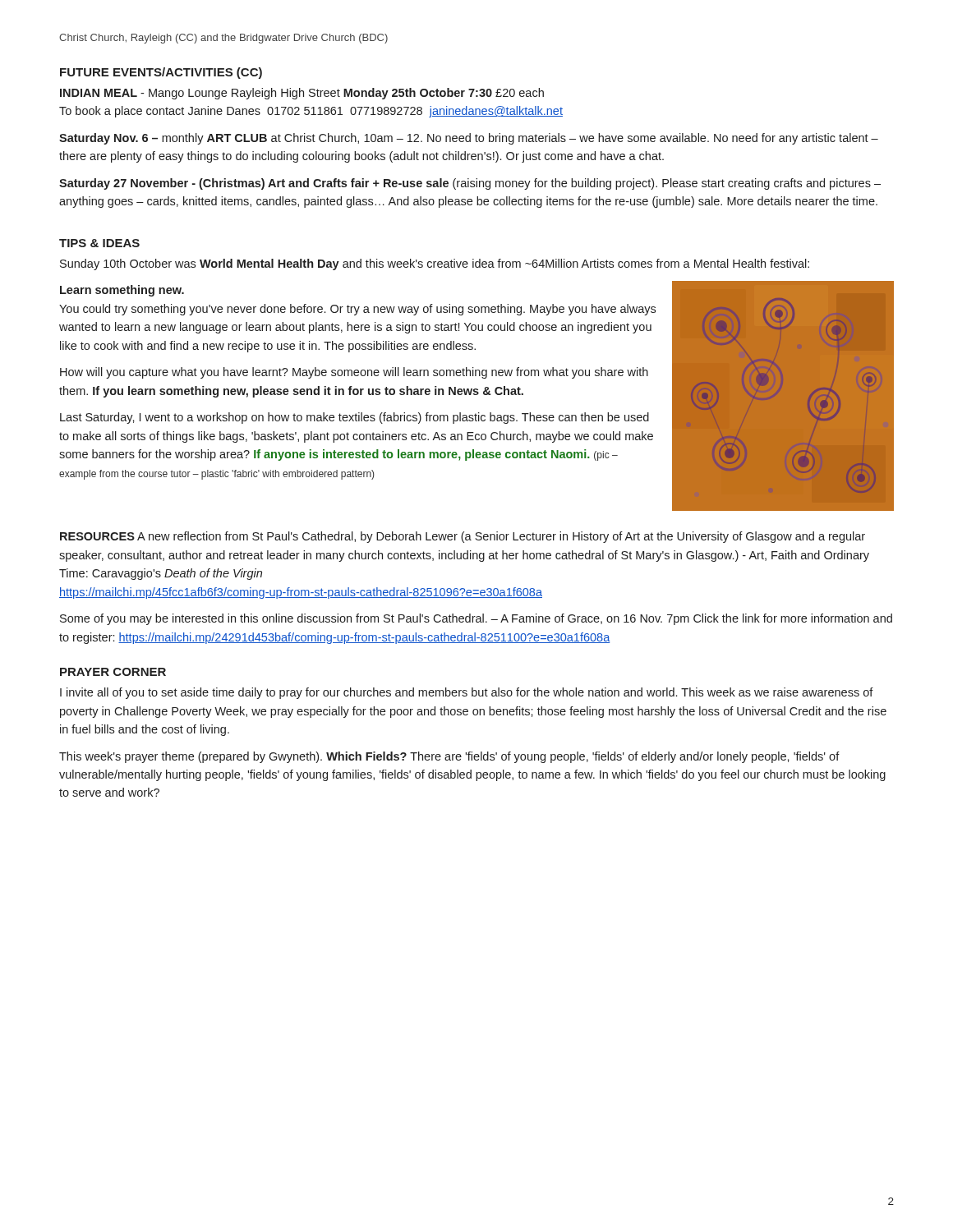Find the text block that says "Learn something new. You could try something you've"
This screenshot has height=1232, width=953.
pyautogui.click(x=358, y=318)
